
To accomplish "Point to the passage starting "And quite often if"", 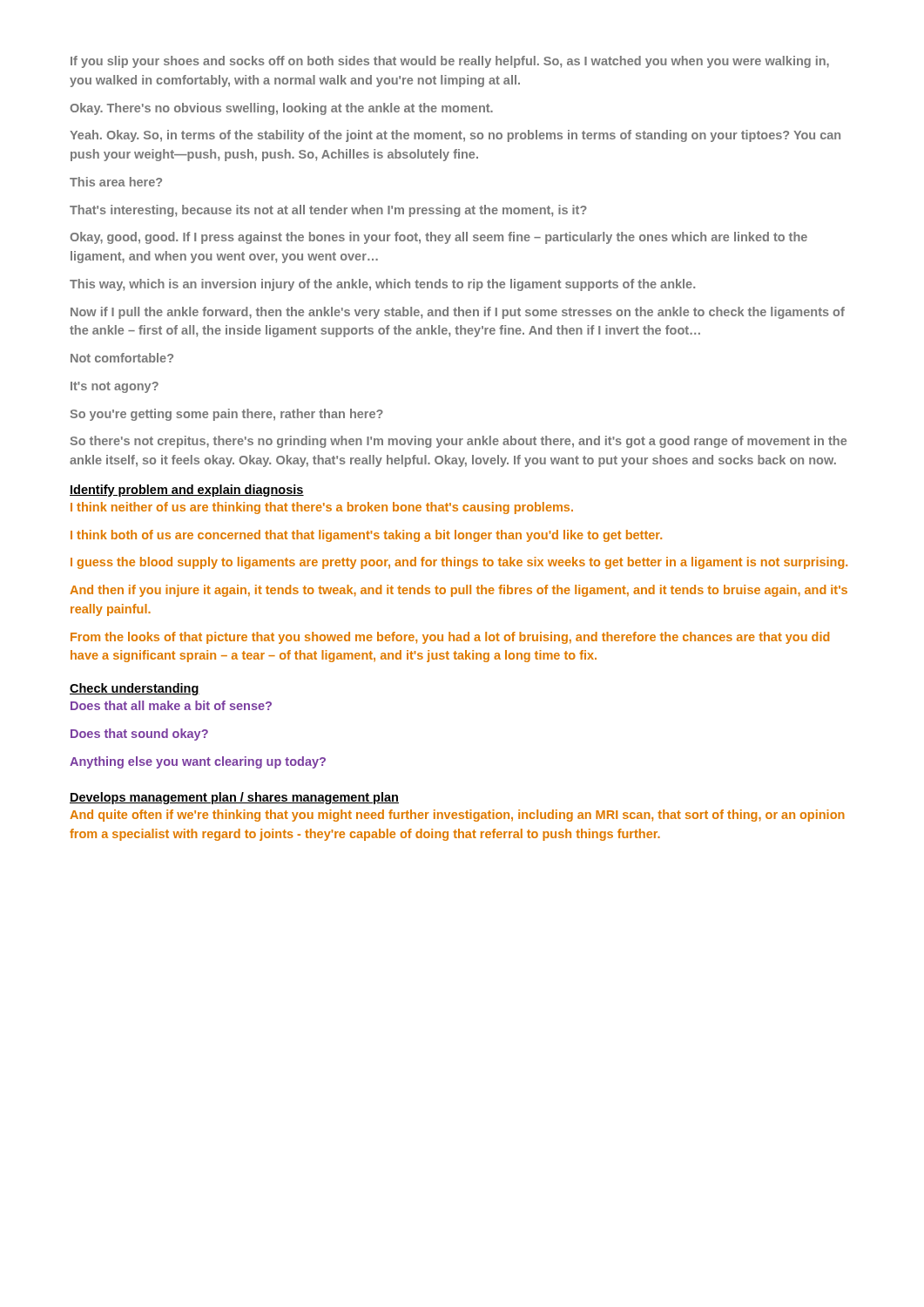I will pos(457,824).
